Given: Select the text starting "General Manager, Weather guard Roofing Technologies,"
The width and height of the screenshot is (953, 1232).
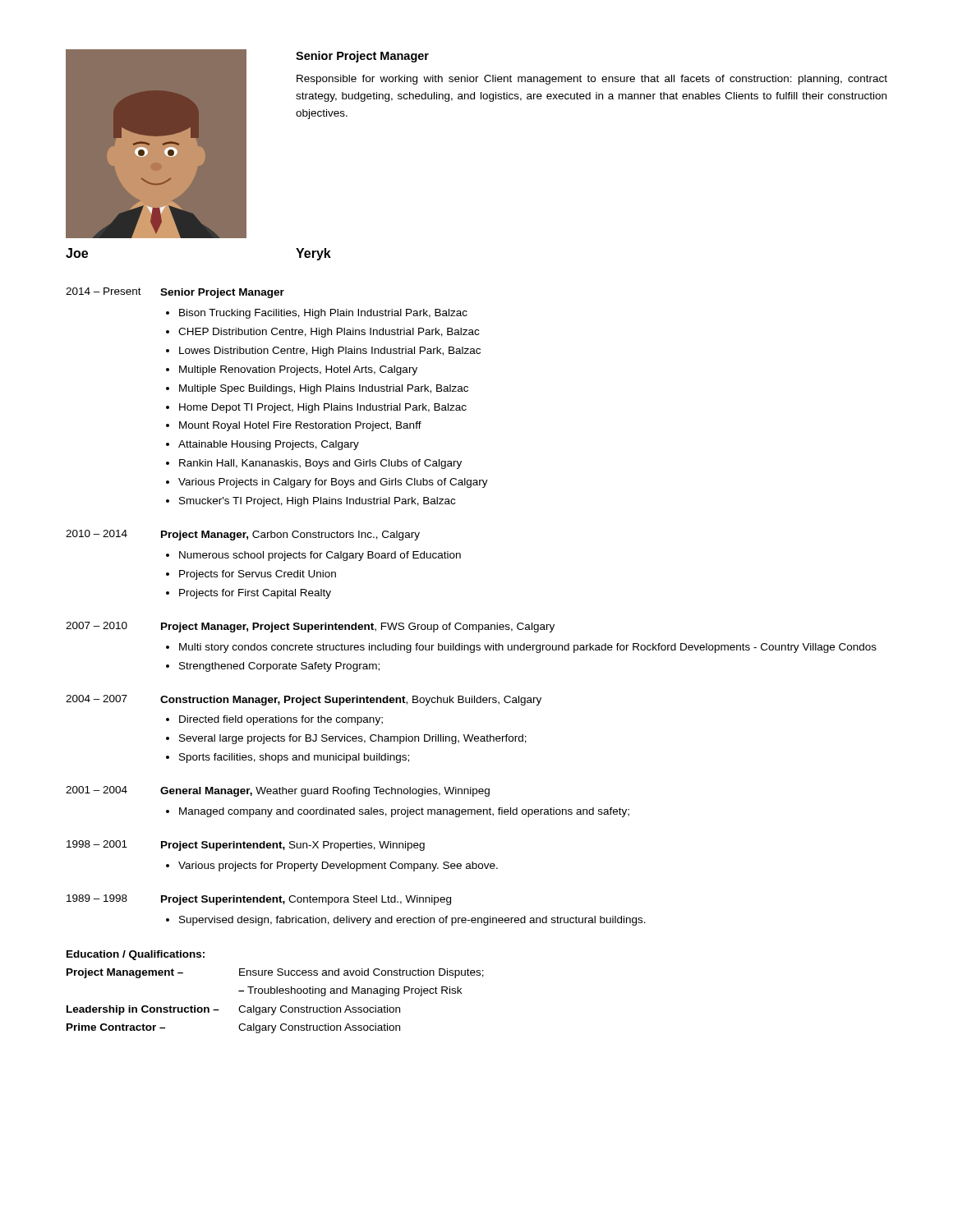Looking at the screenshot, I should tap(524, 802).
